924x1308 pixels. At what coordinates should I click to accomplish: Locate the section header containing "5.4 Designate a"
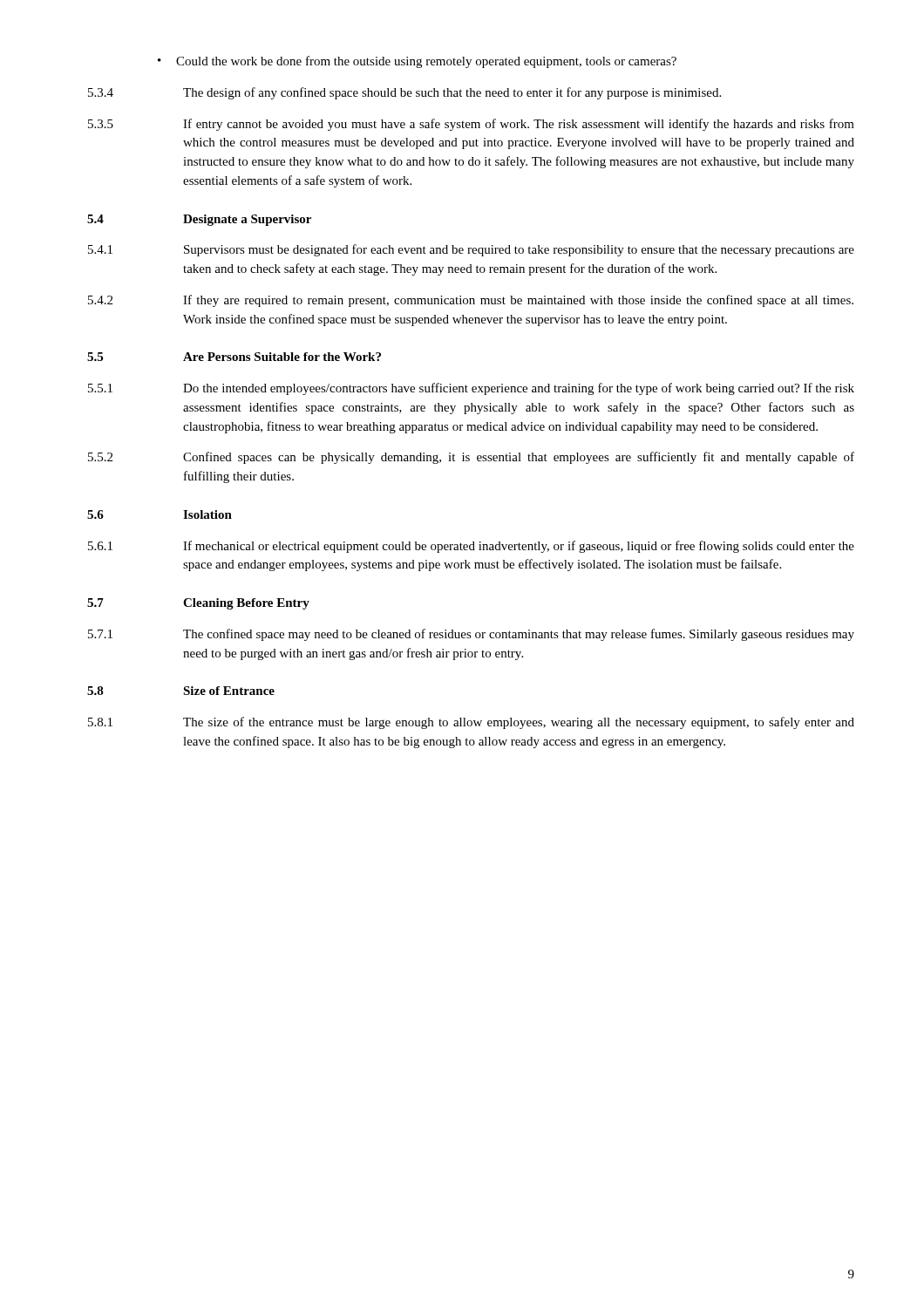click(x=199, y=220)
